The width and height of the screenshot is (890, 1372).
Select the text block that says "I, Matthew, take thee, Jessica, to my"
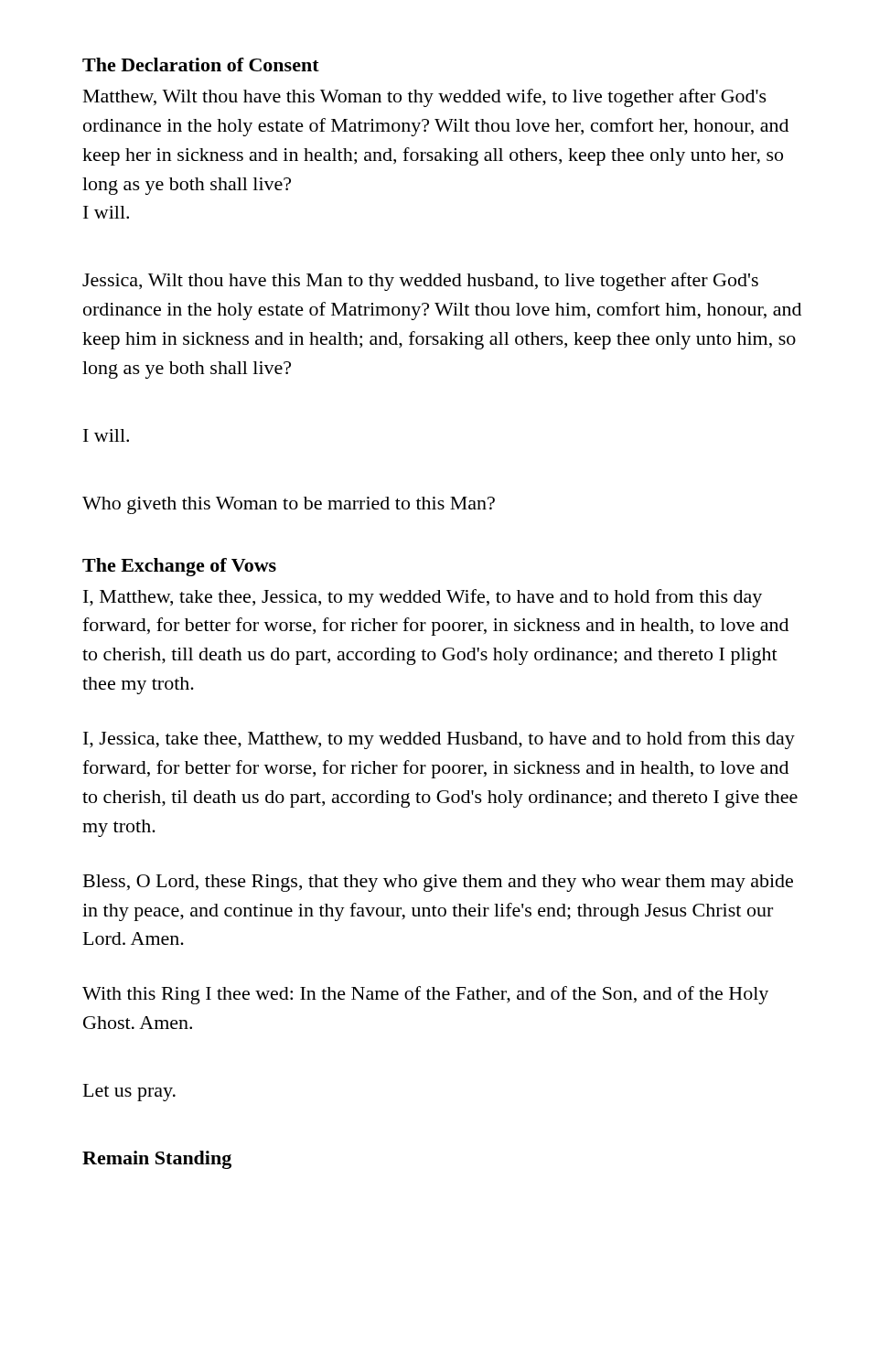coord(436,639)
